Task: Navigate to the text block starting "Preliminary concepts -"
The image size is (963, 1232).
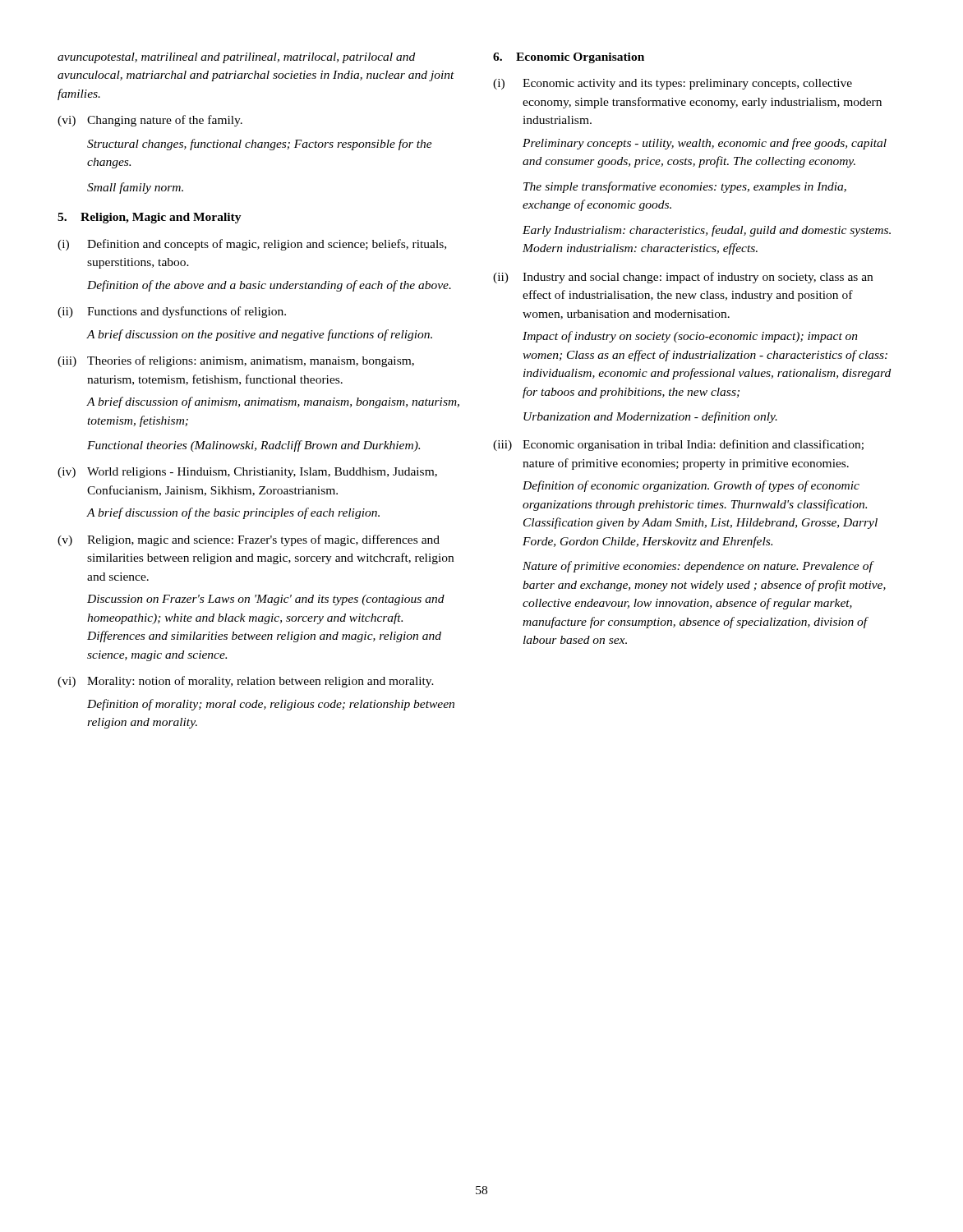Action: 705,152
